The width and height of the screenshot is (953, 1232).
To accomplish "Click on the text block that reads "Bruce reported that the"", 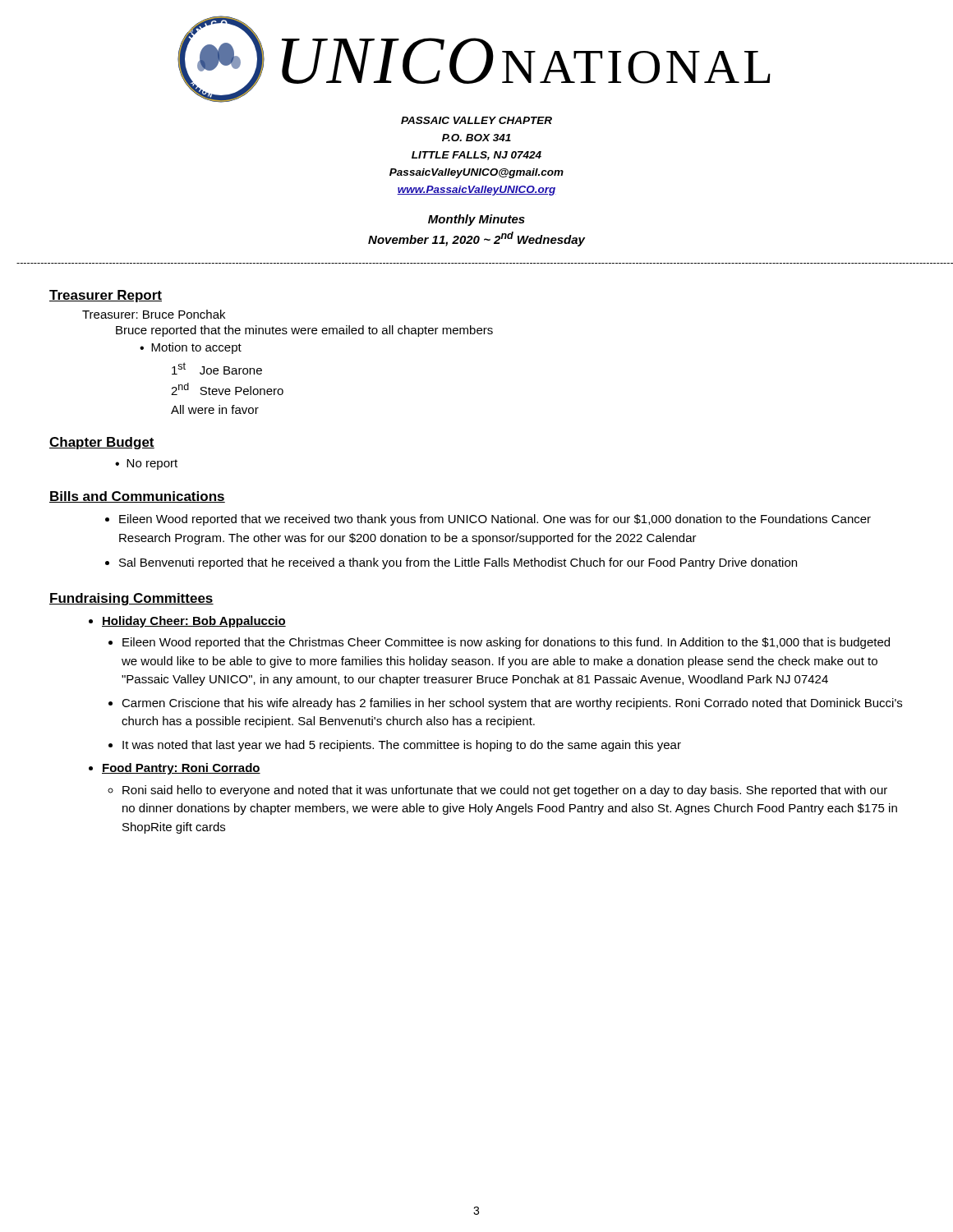I will (x=304, y=330).
